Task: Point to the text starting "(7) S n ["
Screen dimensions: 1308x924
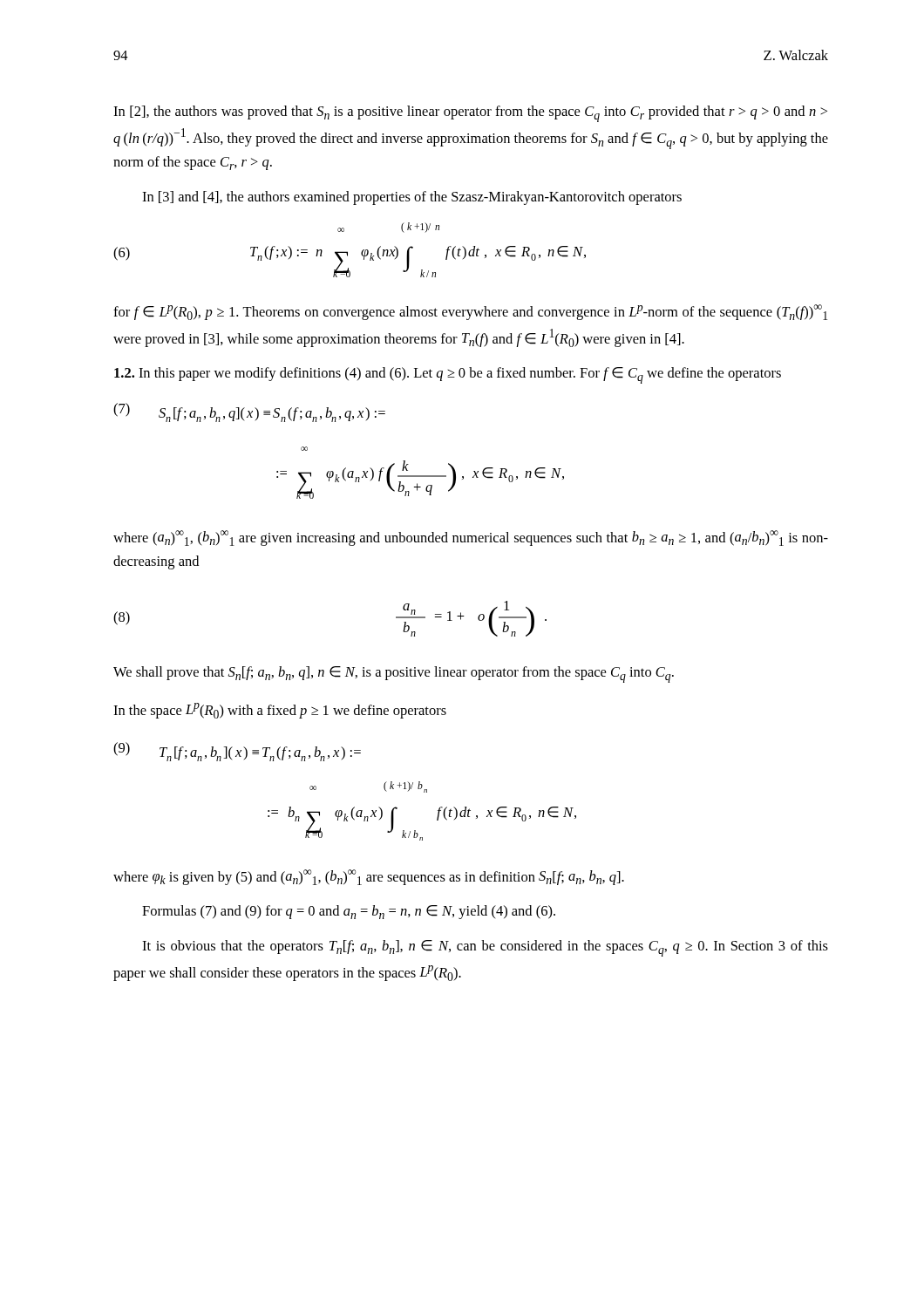Action: point(249,412)
